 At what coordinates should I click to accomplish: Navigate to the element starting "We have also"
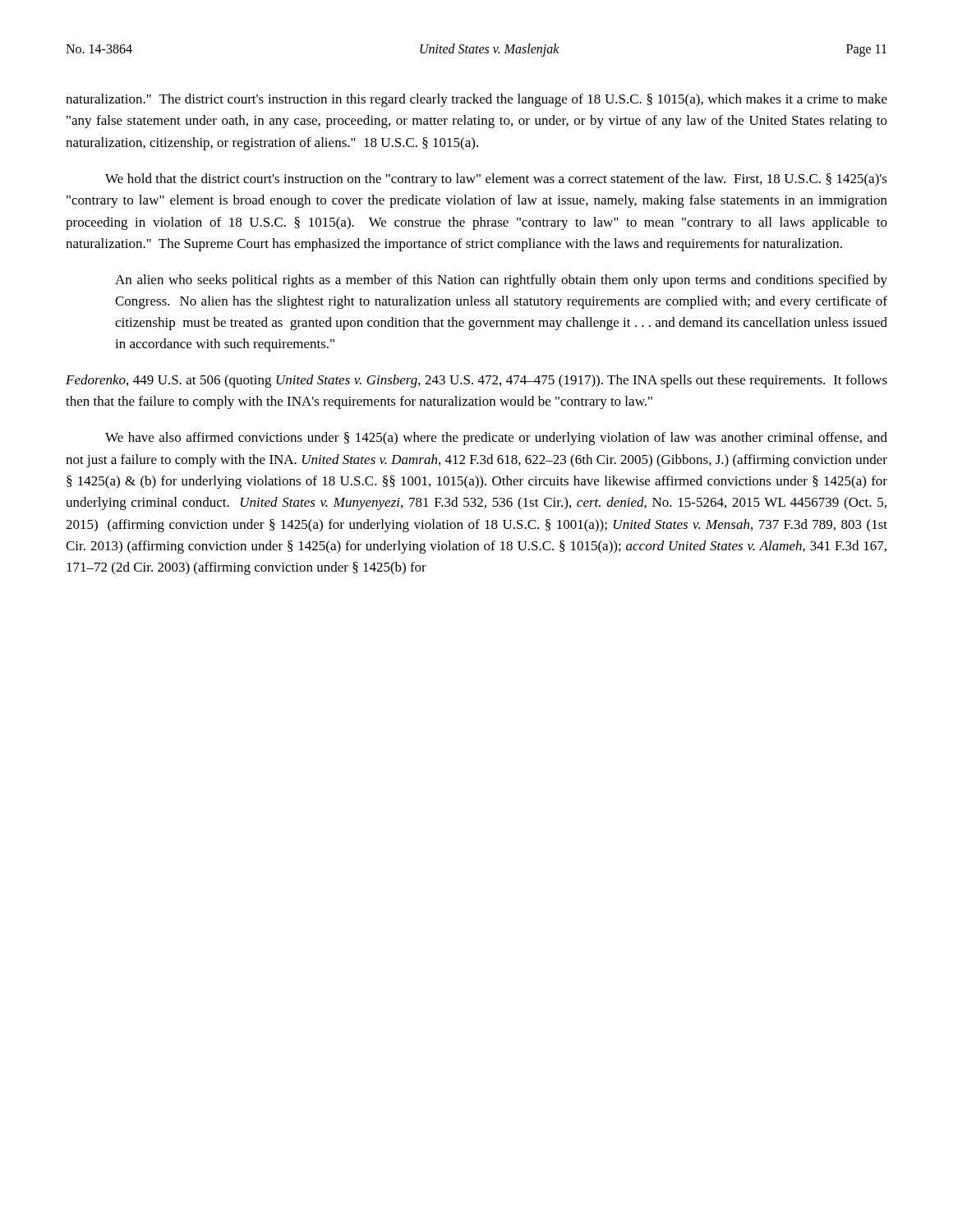pyautogui.click(x=476, y=503)
